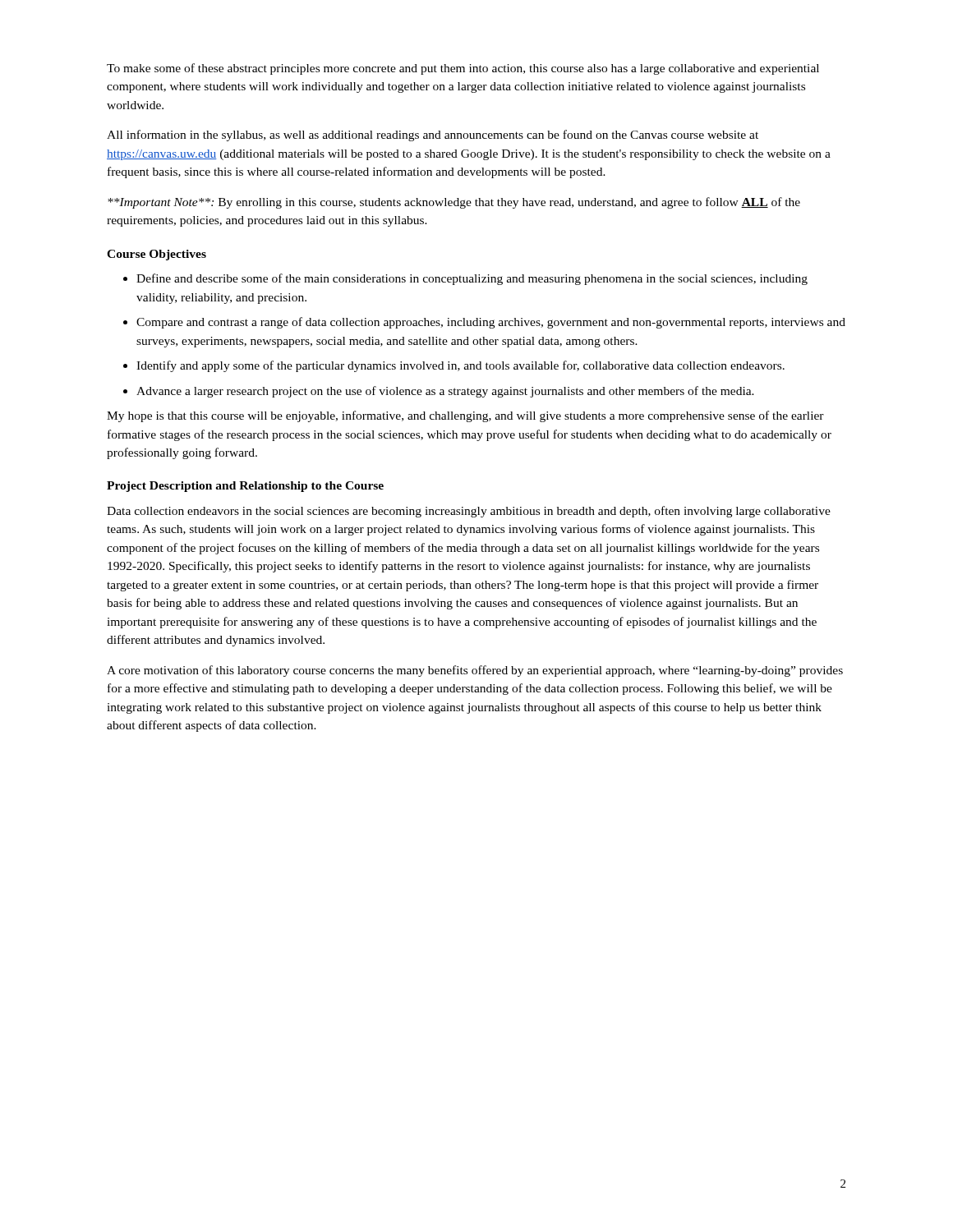Click on the text block that says "My hope is that this course"
This screenshot has height=1232, width=953.
coord(476,434)
